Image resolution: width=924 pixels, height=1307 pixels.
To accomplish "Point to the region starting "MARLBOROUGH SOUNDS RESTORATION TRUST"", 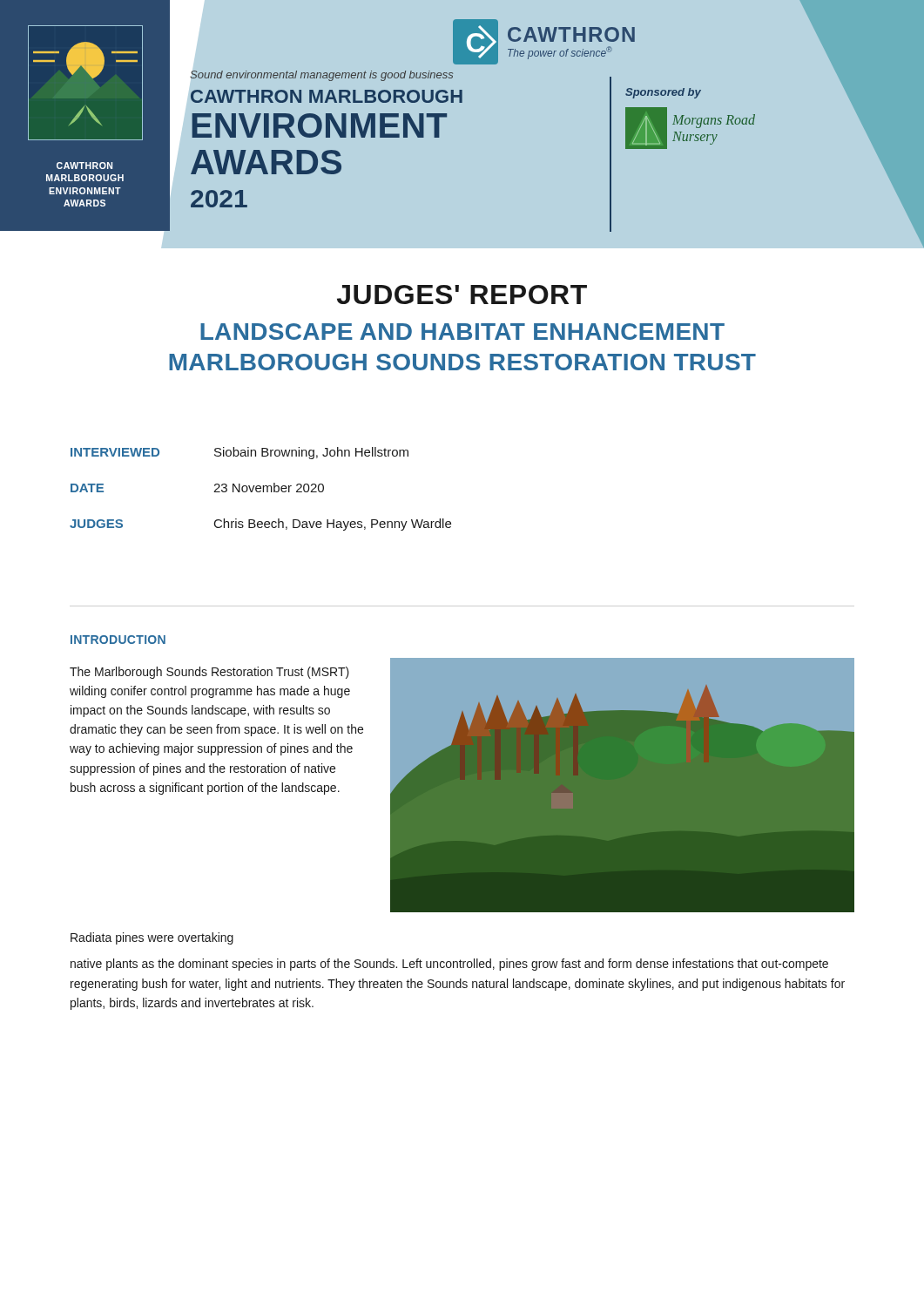I will point(462,362).
